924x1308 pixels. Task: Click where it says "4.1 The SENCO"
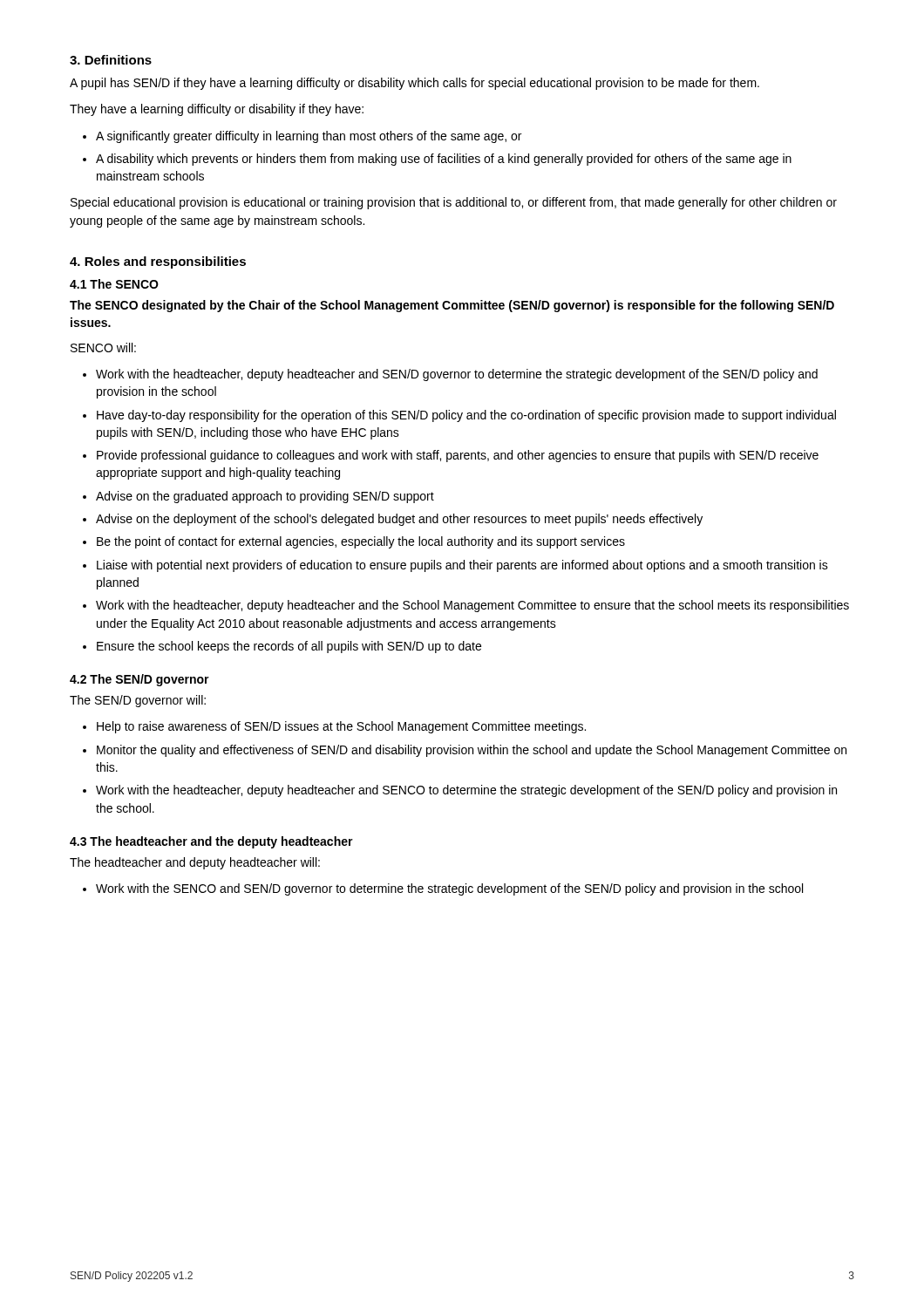tap(114, 284)
